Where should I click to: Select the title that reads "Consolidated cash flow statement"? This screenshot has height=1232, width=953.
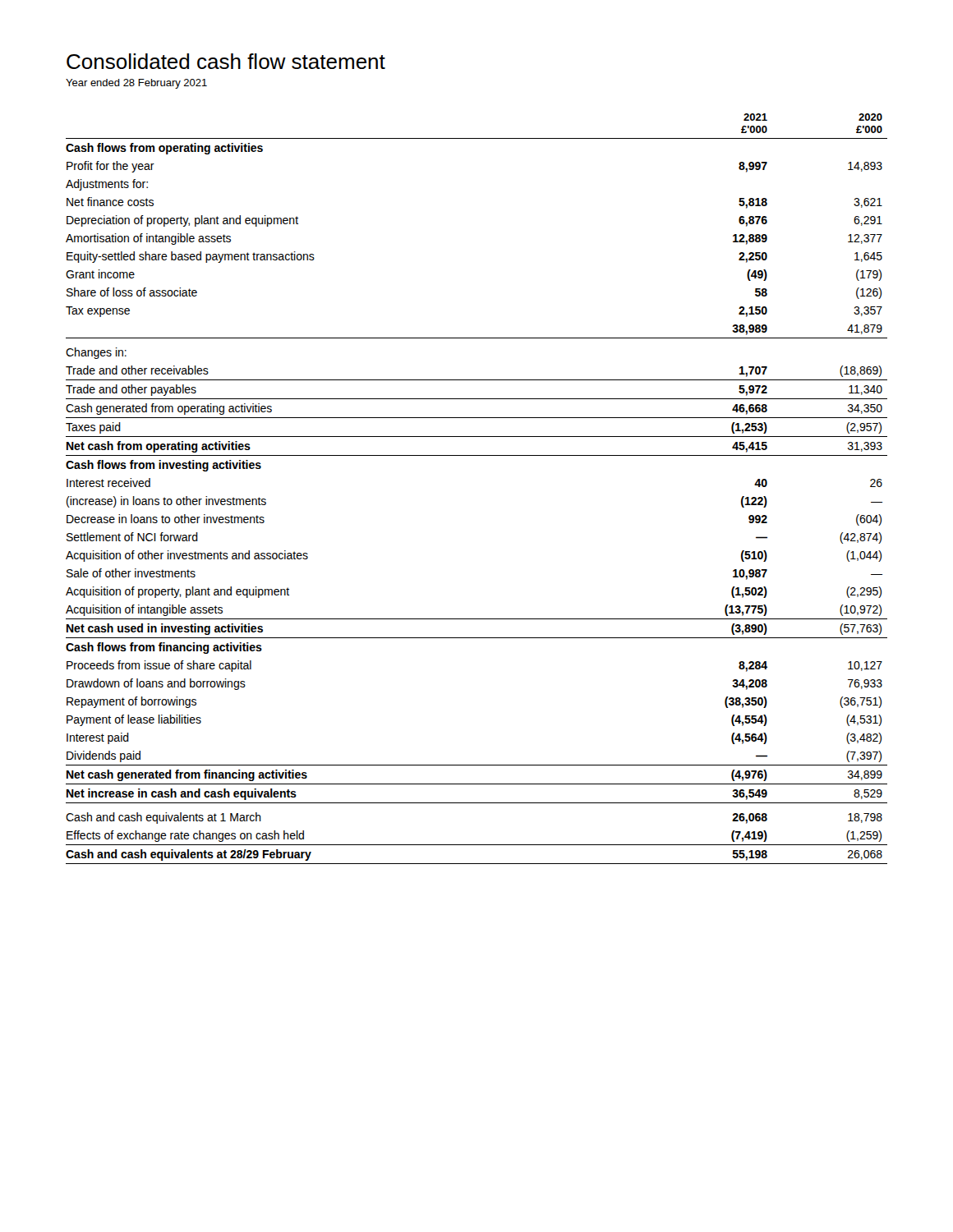pos(225,62)
